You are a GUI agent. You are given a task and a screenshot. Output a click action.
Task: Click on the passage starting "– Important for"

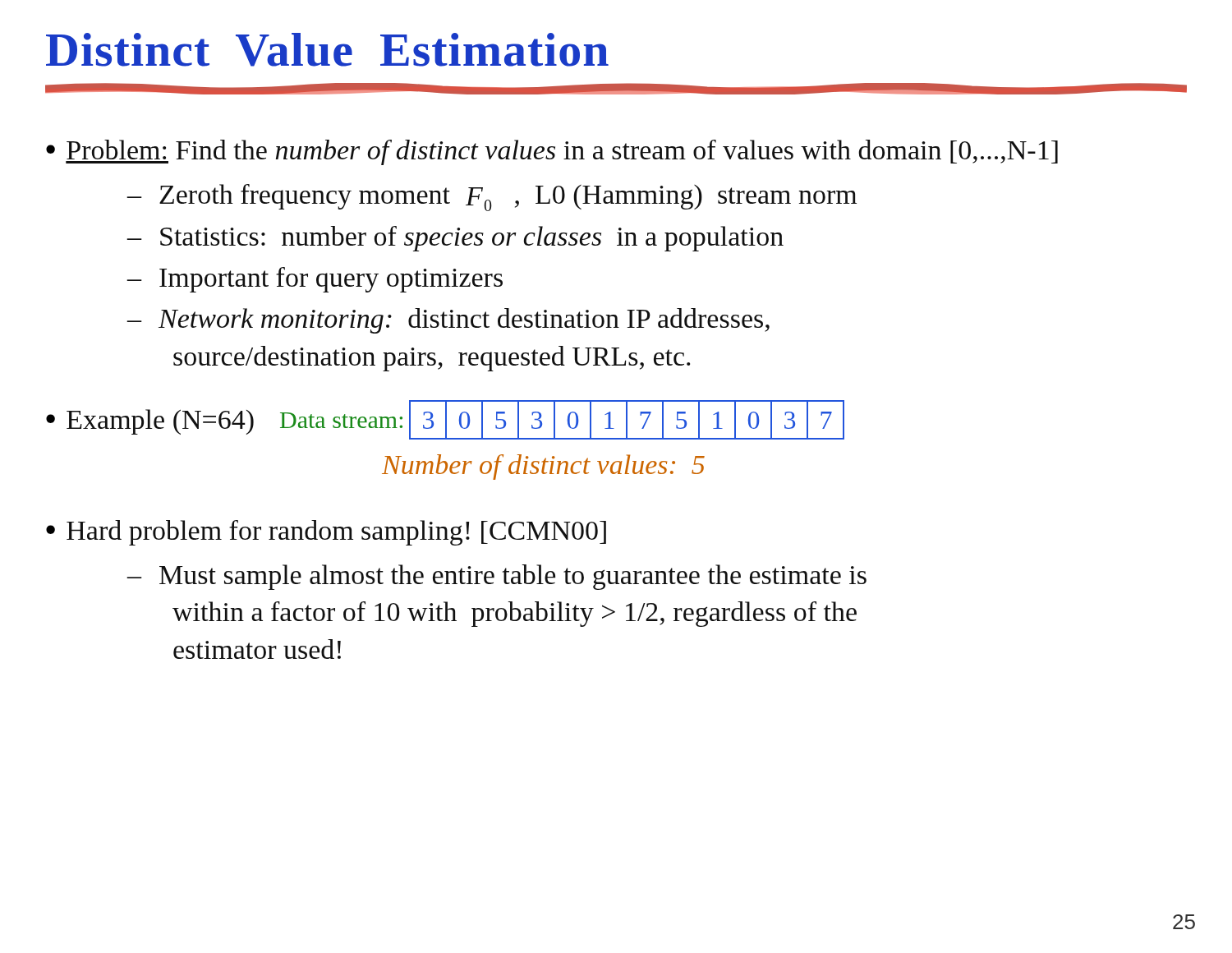pyautogui.click(x=315, y=278)
